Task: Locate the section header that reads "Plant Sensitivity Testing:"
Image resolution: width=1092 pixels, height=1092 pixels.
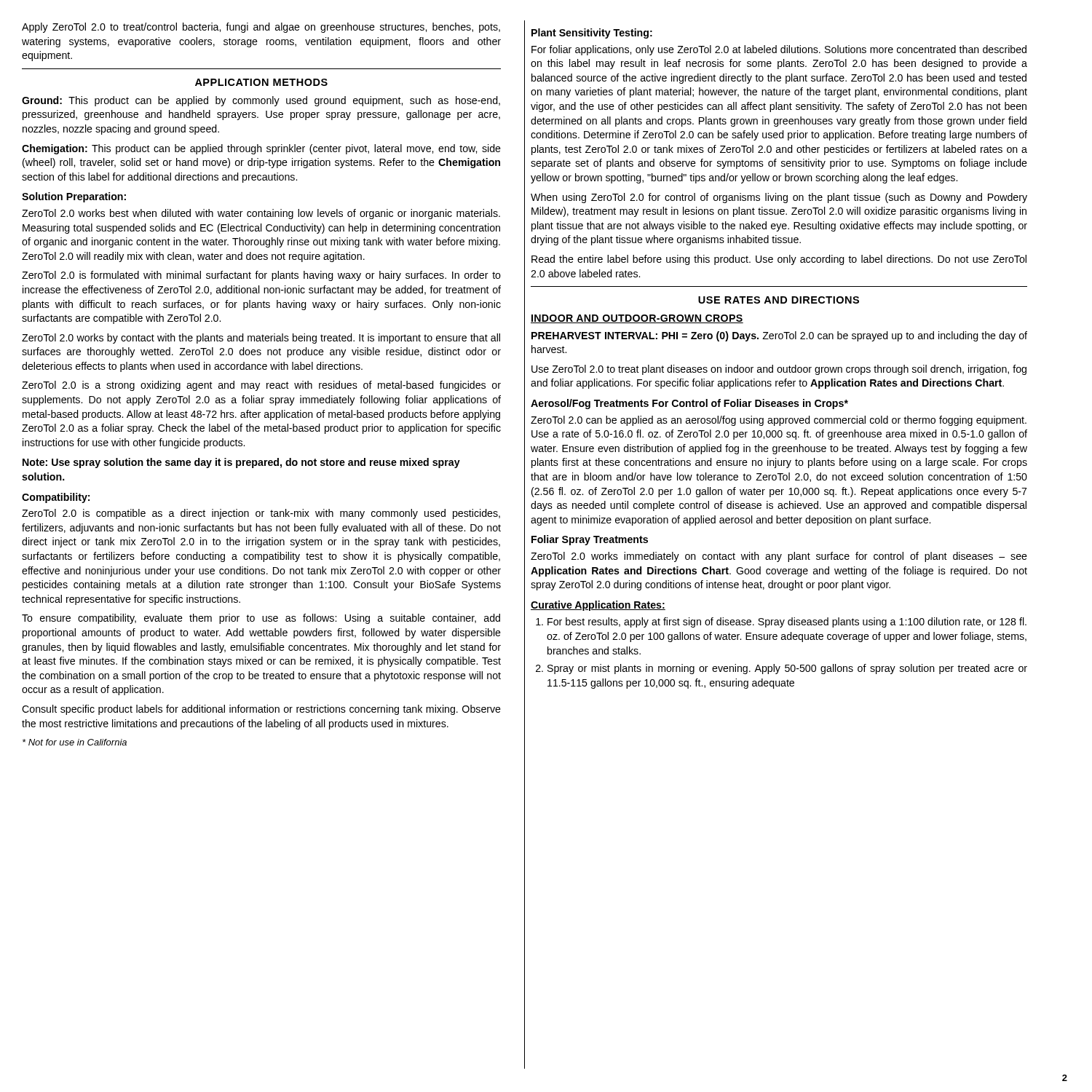Action: [x=592, y=33]
